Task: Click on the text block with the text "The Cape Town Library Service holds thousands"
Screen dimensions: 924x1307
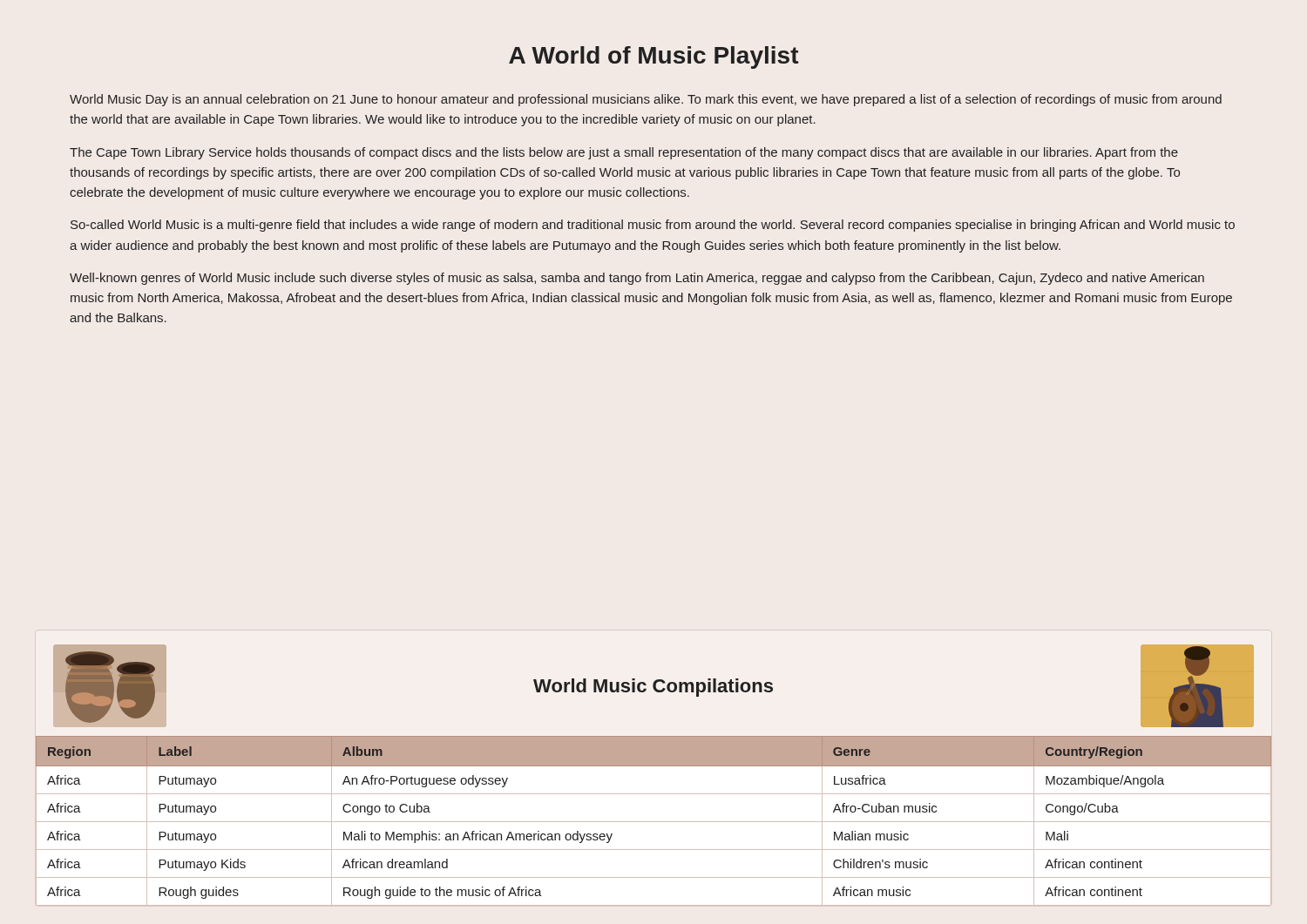Action: point(625,172)
